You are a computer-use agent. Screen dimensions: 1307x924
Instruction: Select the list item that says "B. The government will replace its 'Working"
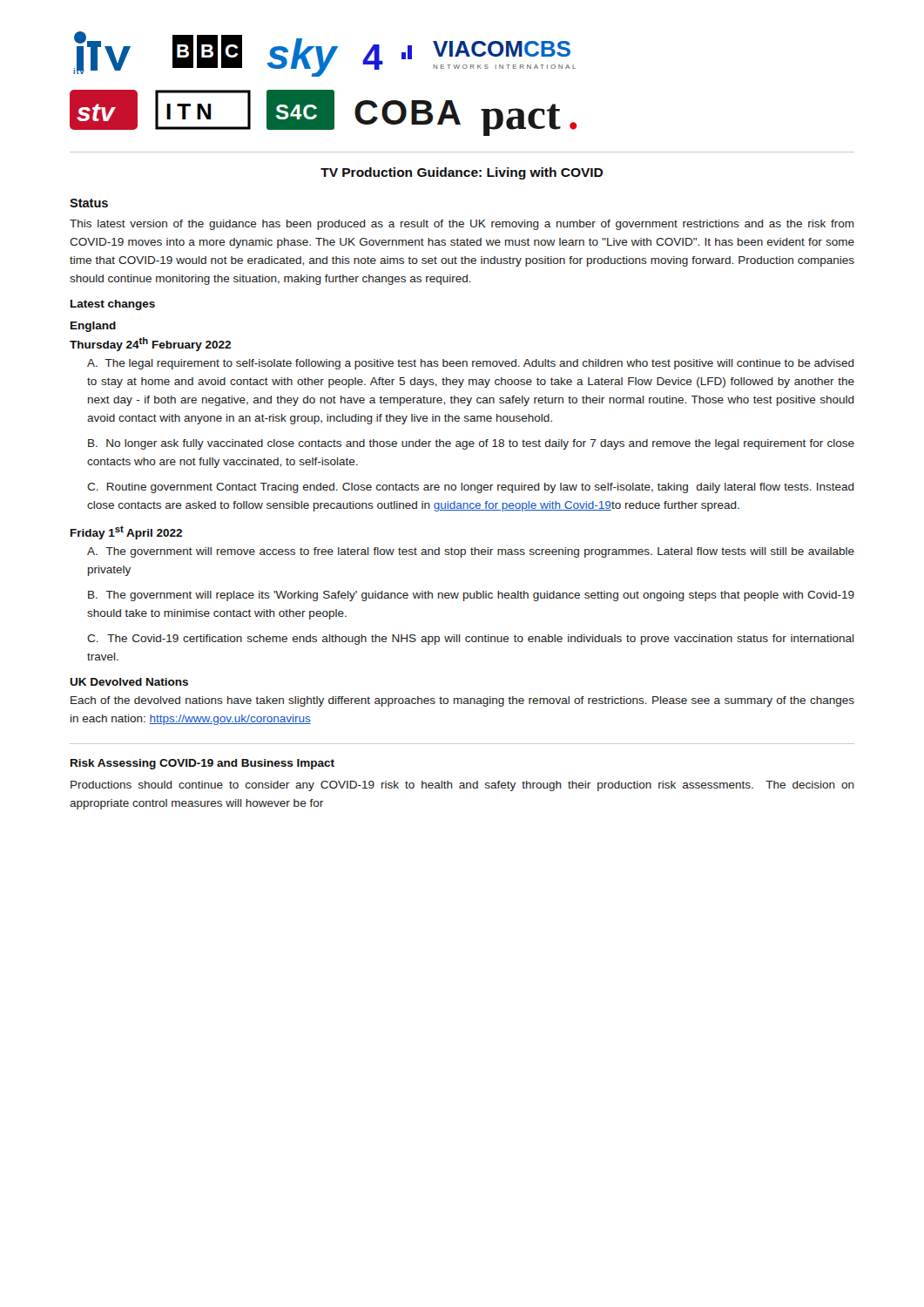tap(471, 604)
